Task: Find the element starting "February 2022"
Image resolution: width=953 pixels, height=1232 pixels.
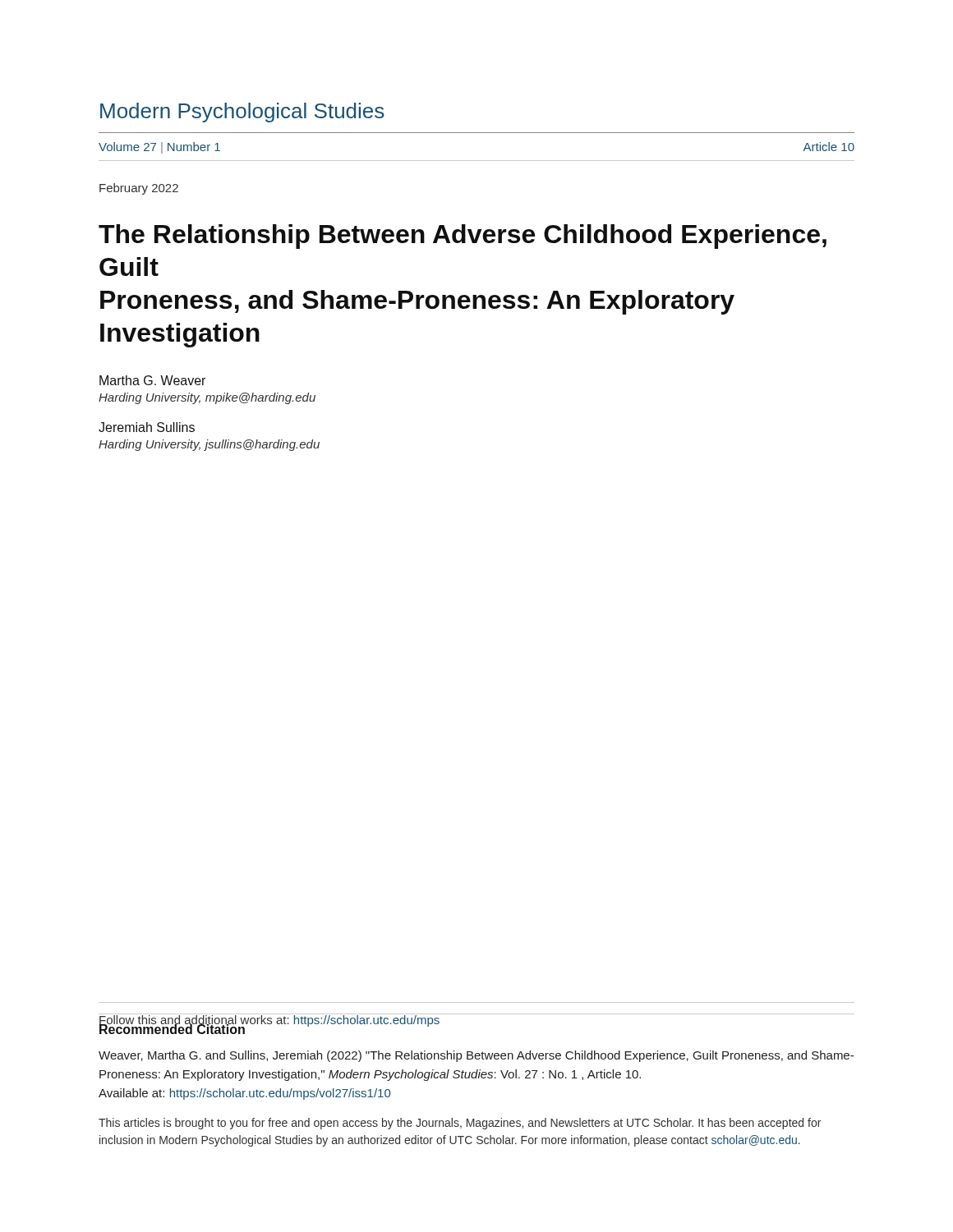Action: [x=139, y=188]
